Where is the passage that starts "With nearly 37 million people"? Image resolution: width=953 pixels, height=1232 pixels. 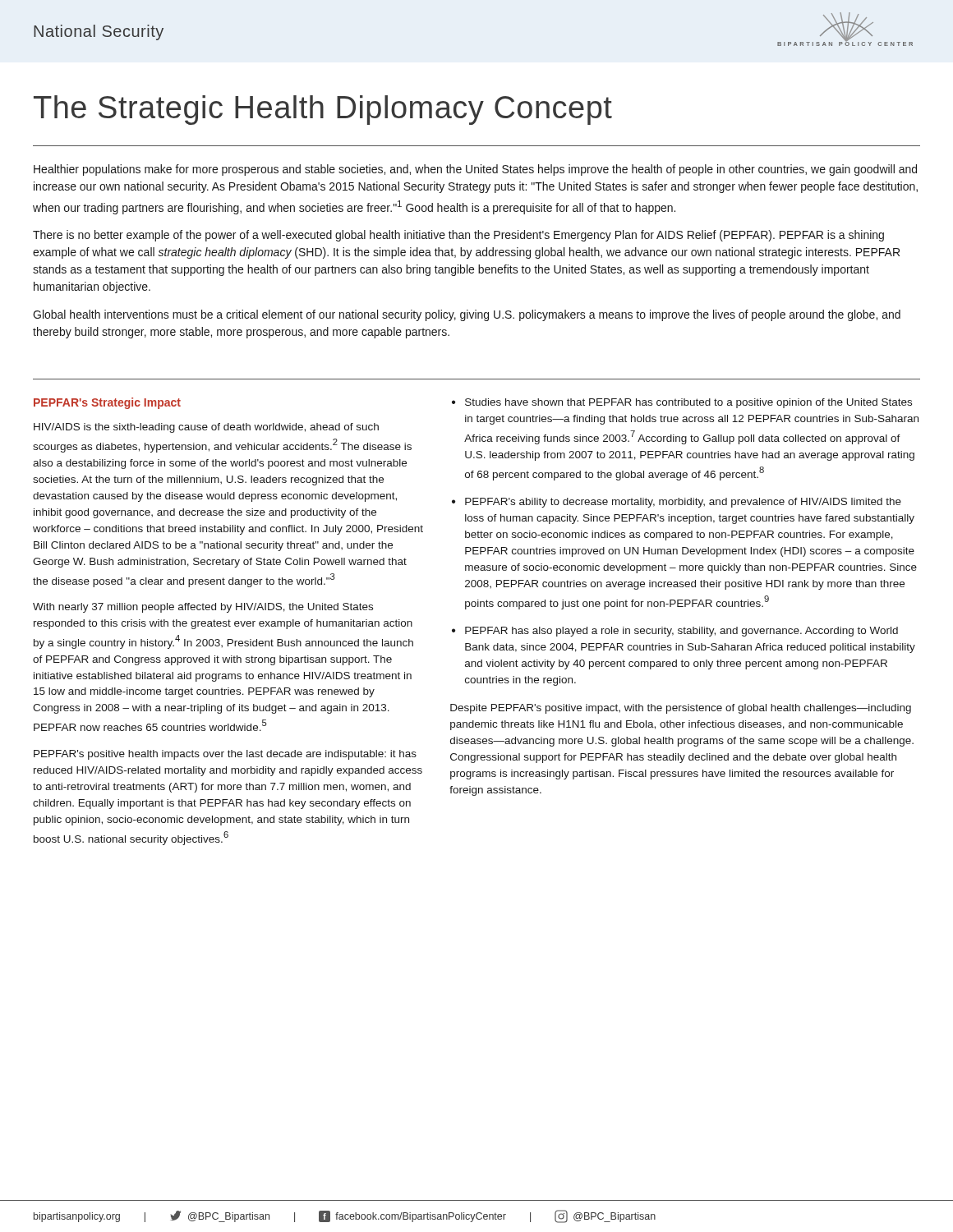coord(223,667)
